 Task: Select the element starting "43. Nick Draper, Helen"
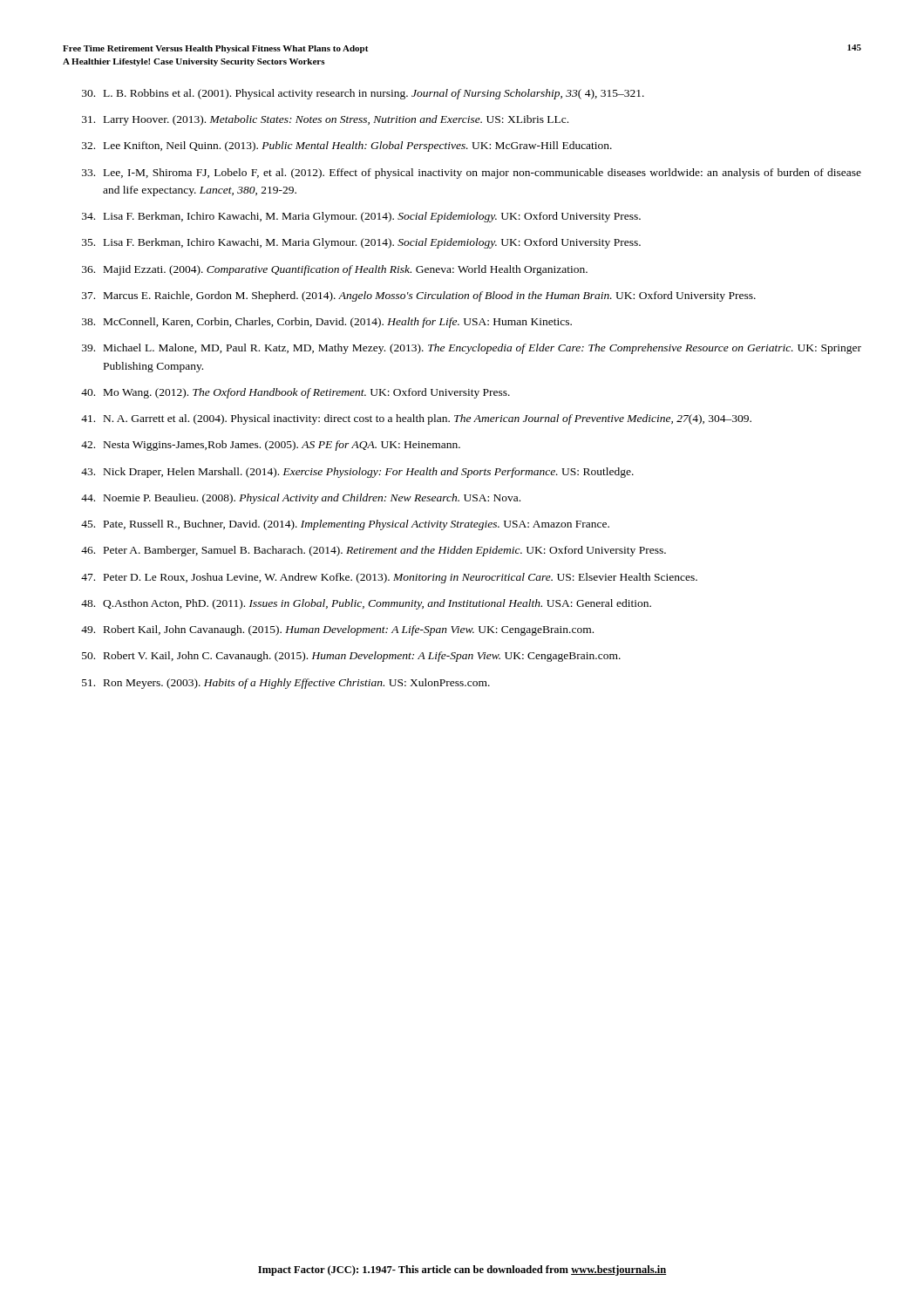462,471
